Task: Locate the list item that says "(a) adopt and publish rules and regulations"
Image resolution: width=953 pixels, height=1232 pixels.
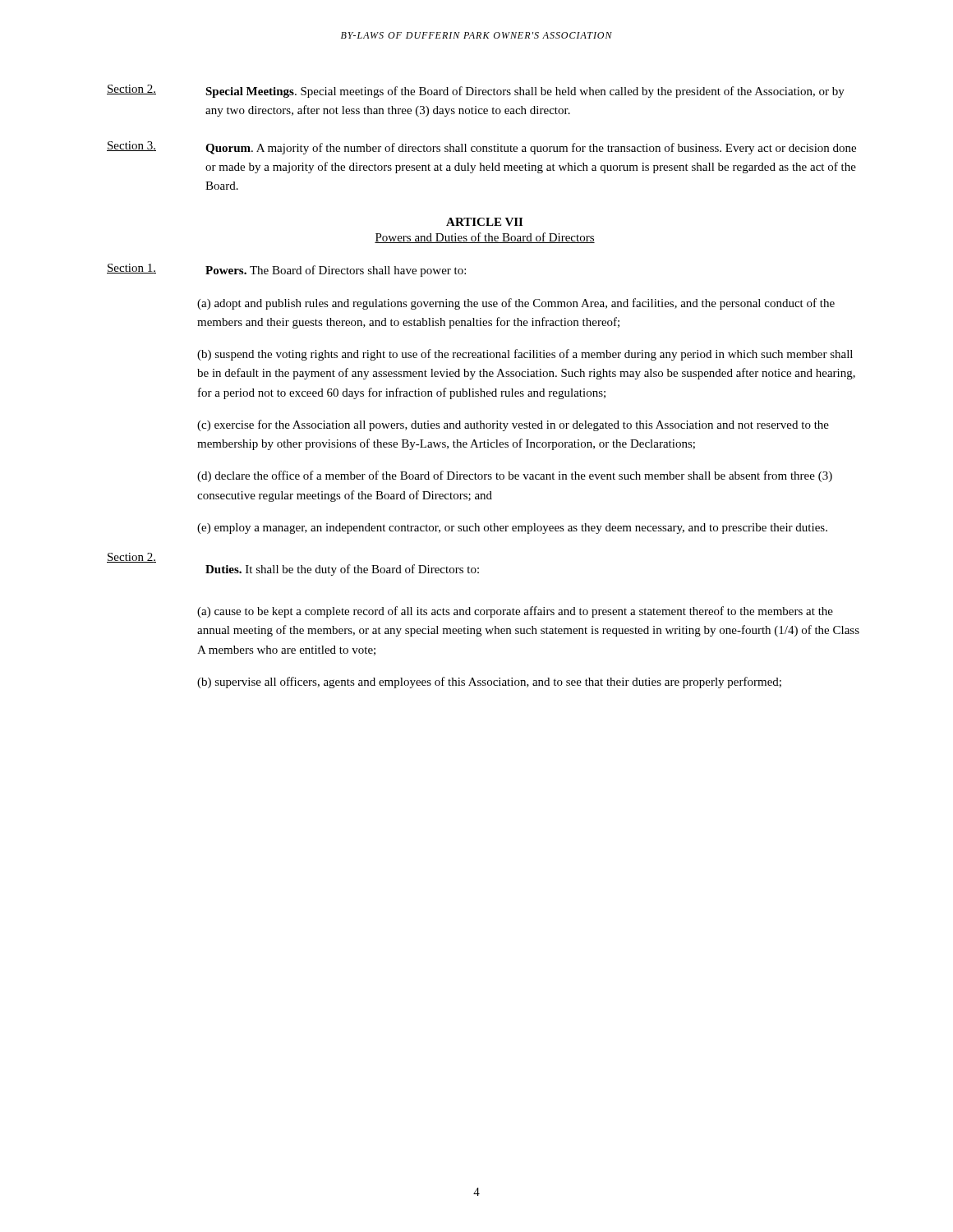Action: click(x=516, y=312)
